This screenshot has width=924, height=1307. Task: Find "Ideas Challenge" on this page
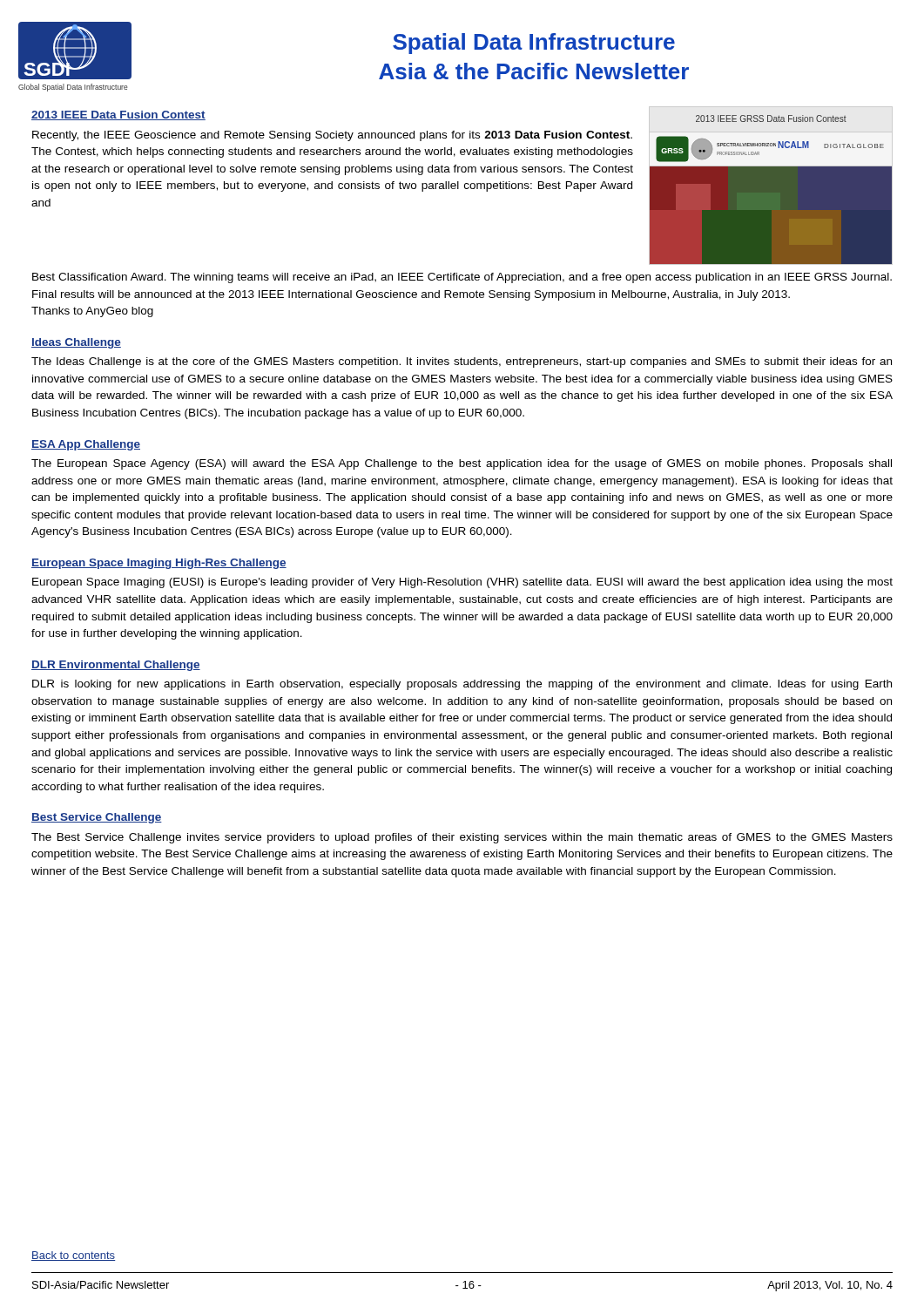[76, 342]
